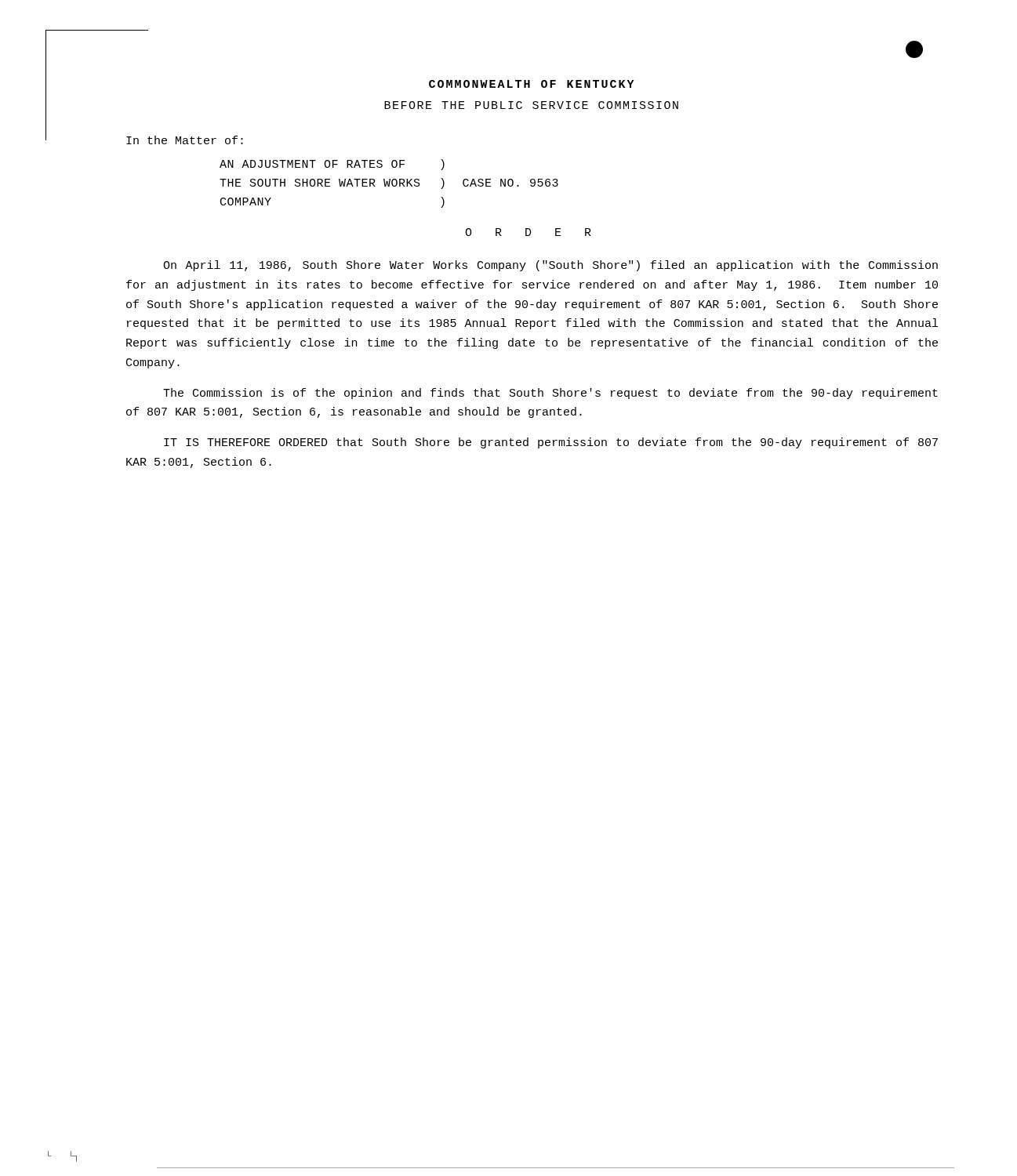
Task: Select the element starting "In the Matter of:"
Action: [x=186, y=142]
